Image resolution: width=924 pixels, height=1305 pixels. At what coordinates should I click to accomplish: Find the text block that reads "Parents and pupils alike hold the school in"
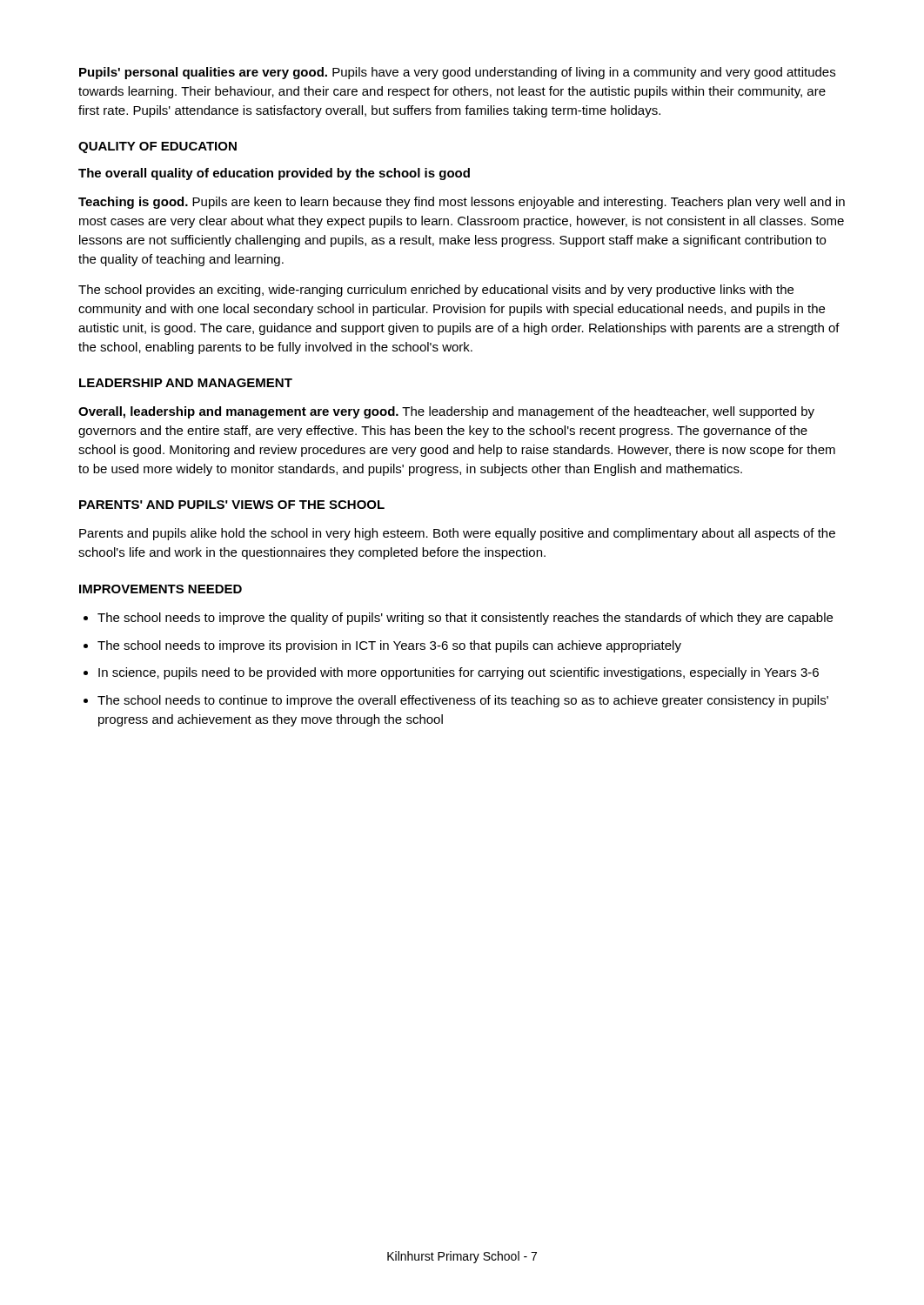tap(462, 543)
